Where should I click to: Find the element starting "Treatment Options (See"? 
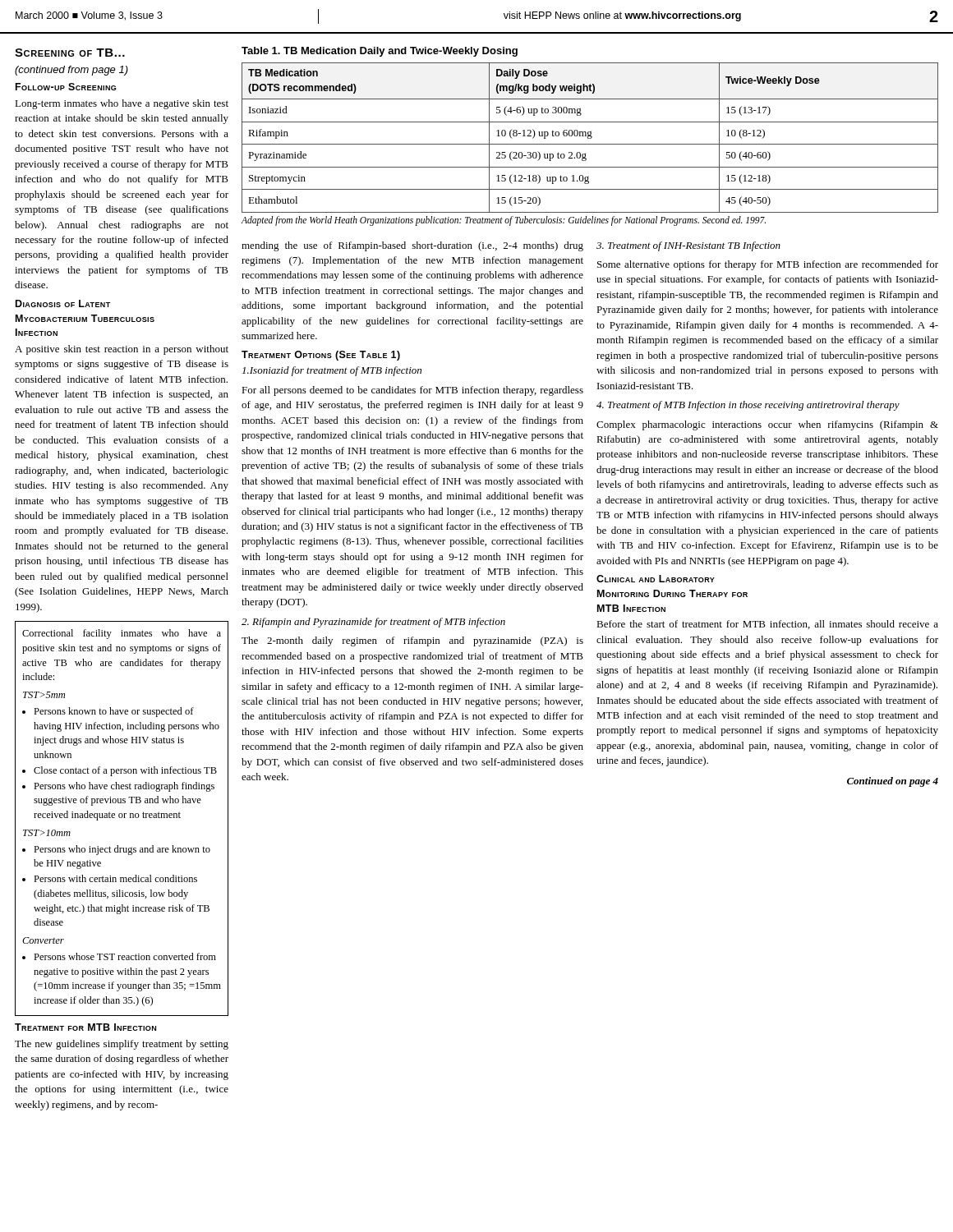[321, 356]
